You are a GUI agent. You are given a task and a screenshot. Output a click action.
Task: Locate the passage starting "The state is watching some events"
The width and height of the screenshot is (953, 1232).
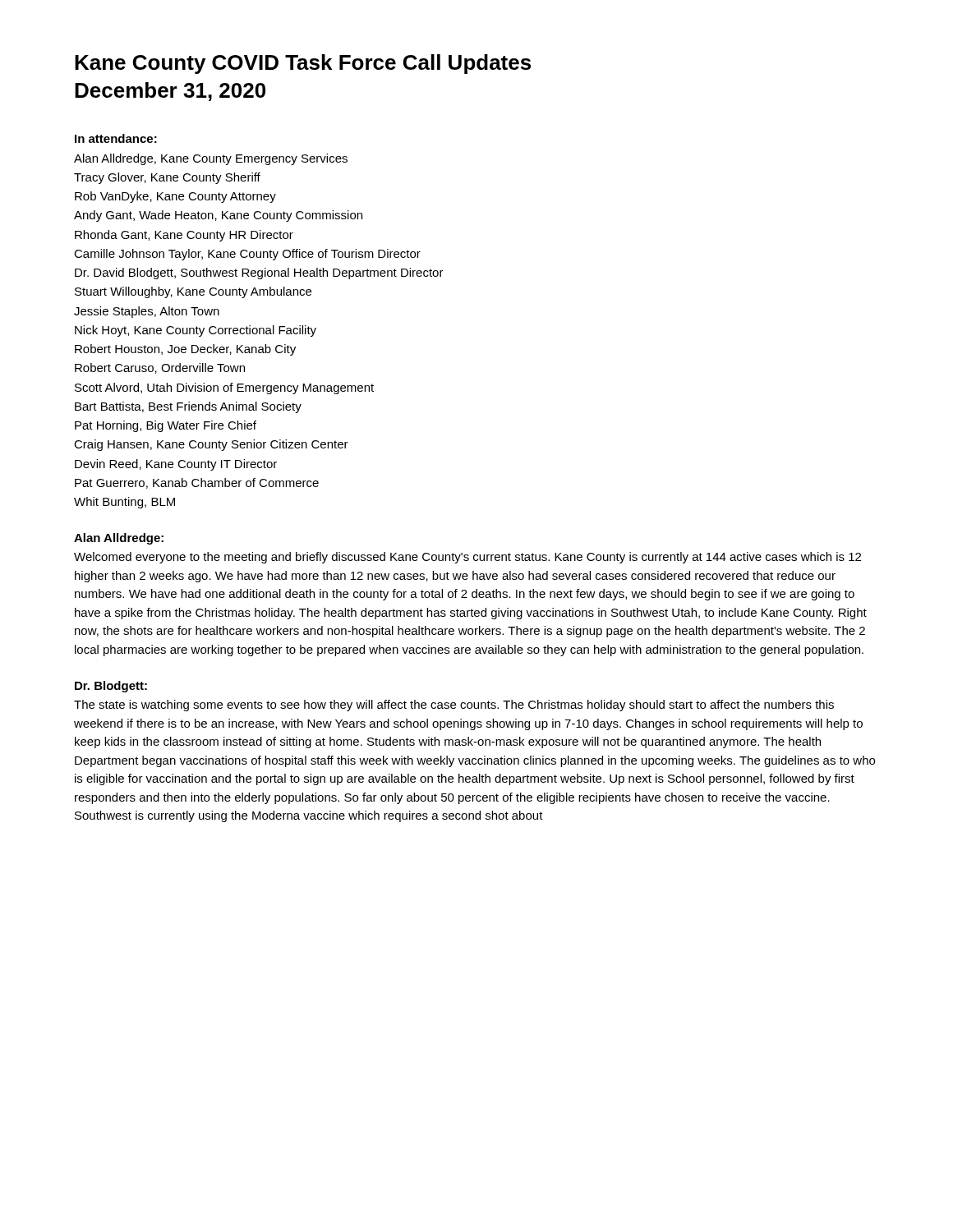[x=475, y=760]
